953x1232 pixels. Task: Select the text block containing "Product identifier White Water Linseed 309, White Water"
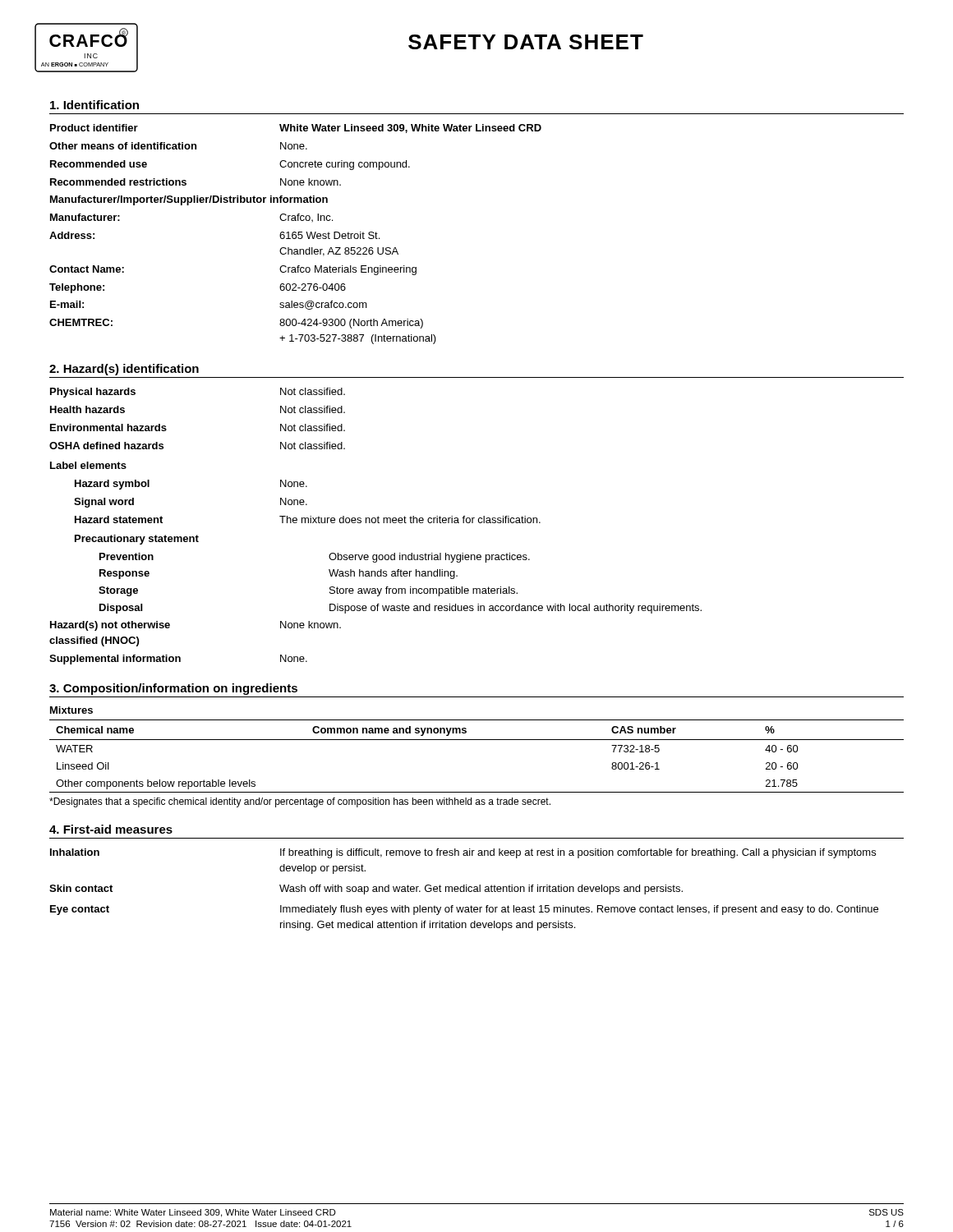pos(476,128)
